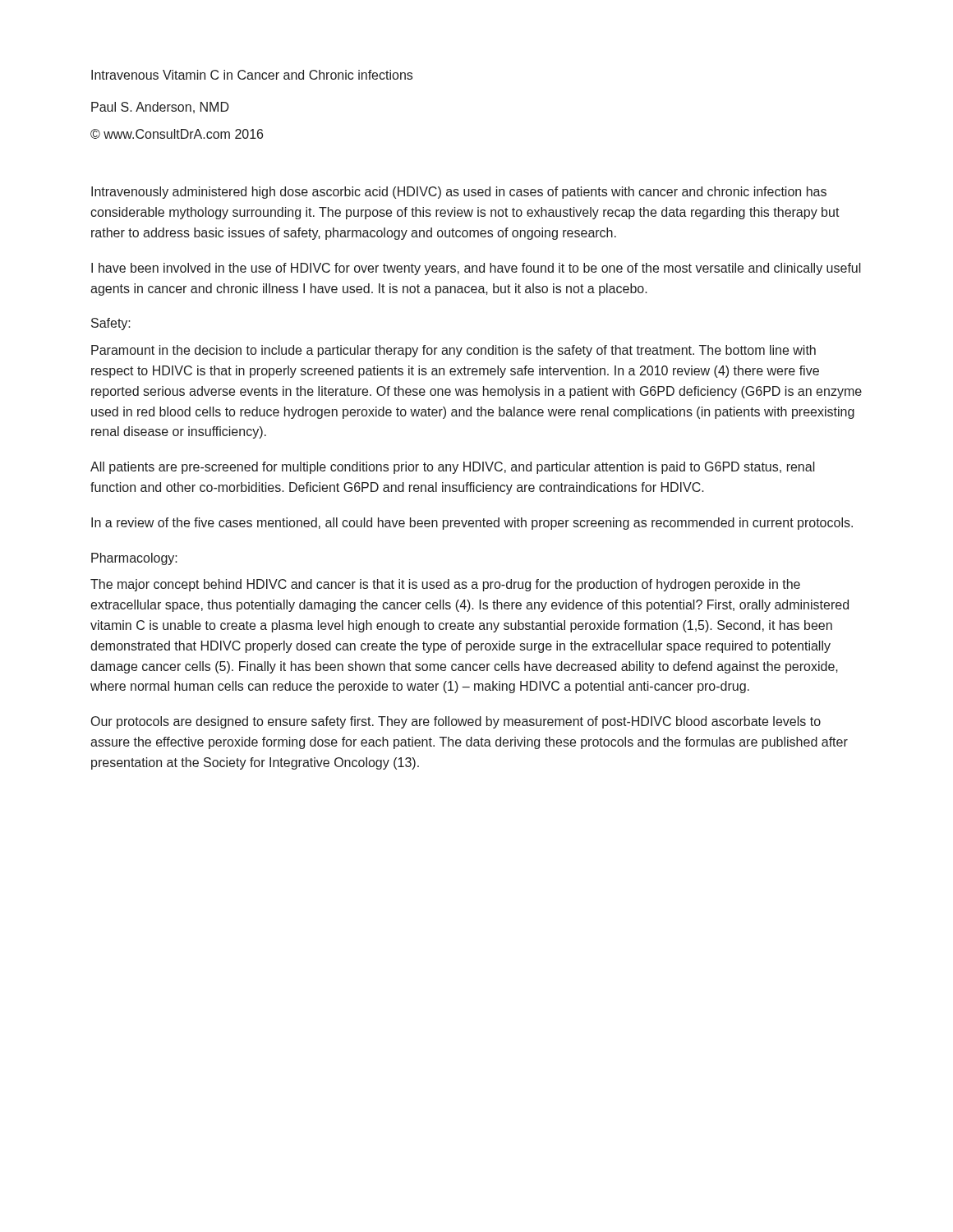Image resolution: width=953 pixels, height=1232 pixels.
Task: Click on the text block containing "Intravenously administered high dose ascorbic"
Action: pos(465,213)
